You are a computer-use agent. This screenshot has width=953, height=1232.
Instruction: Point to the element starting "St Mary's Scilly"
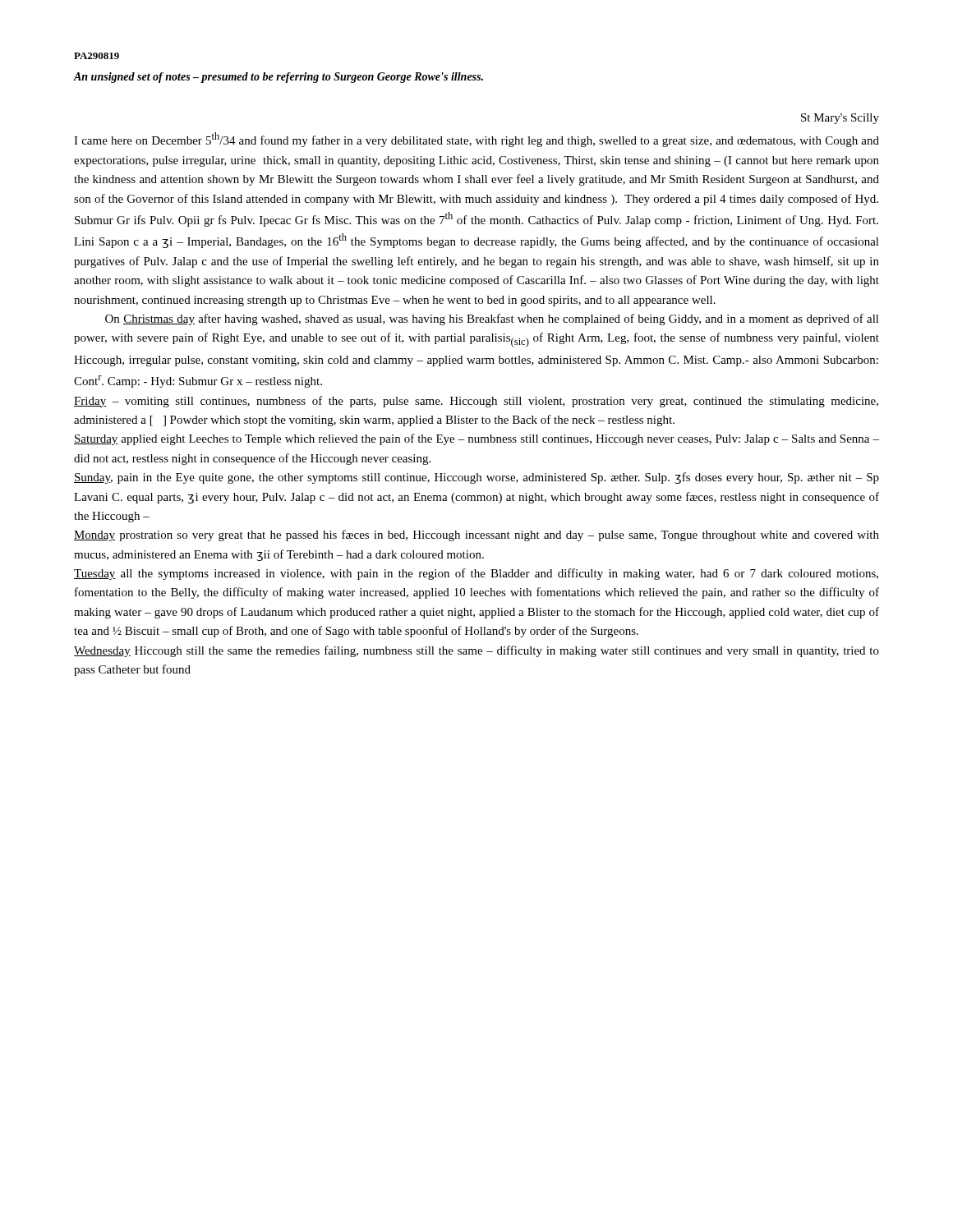(x=476, y=394)
